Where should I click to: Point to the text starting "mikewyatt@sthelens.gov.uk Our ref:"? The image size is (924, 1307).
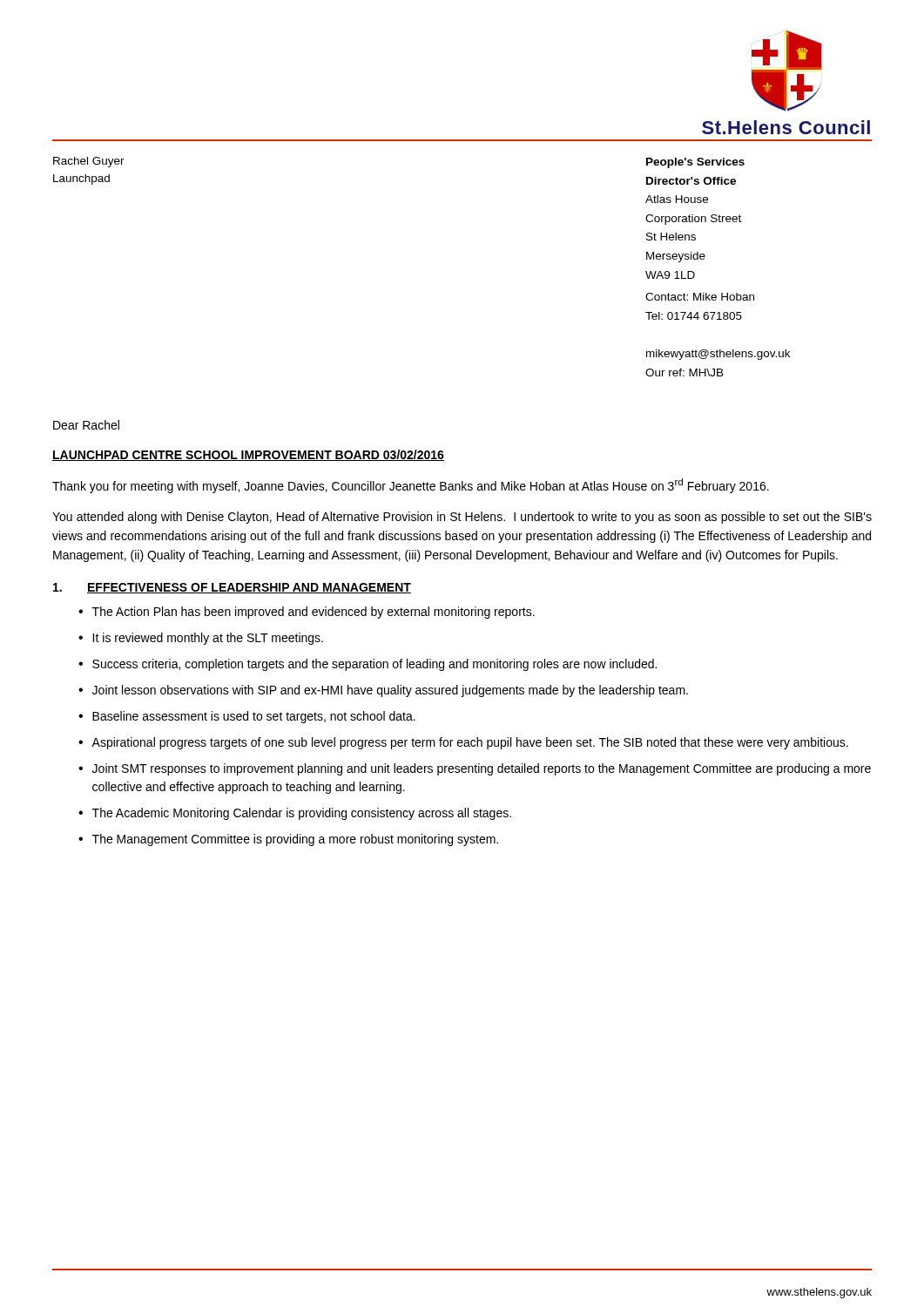(x=718, y=363)
